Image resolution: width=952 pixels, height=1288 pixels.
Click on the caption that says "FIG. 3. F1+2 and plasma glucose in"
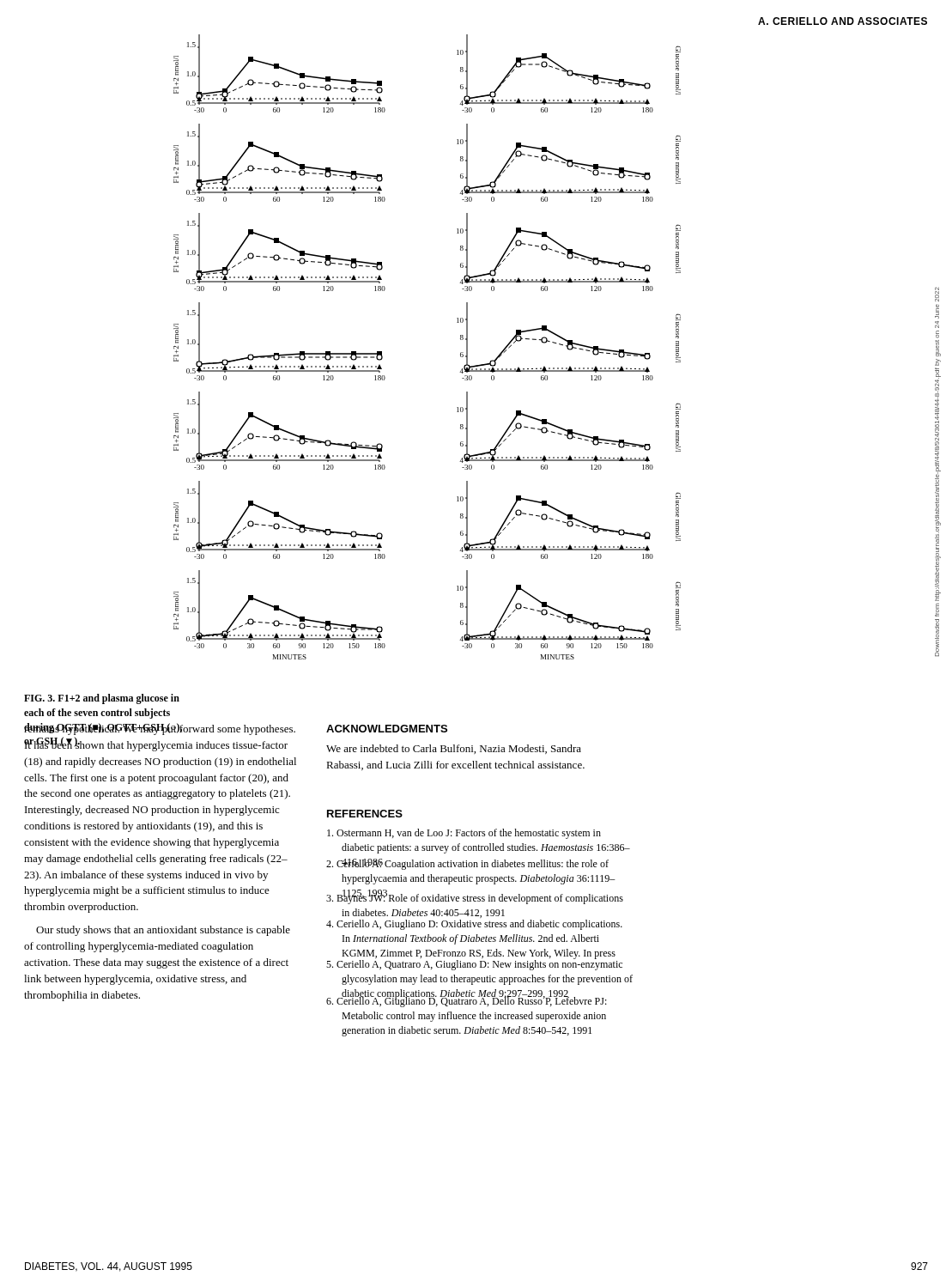click(x=103, y=720)
